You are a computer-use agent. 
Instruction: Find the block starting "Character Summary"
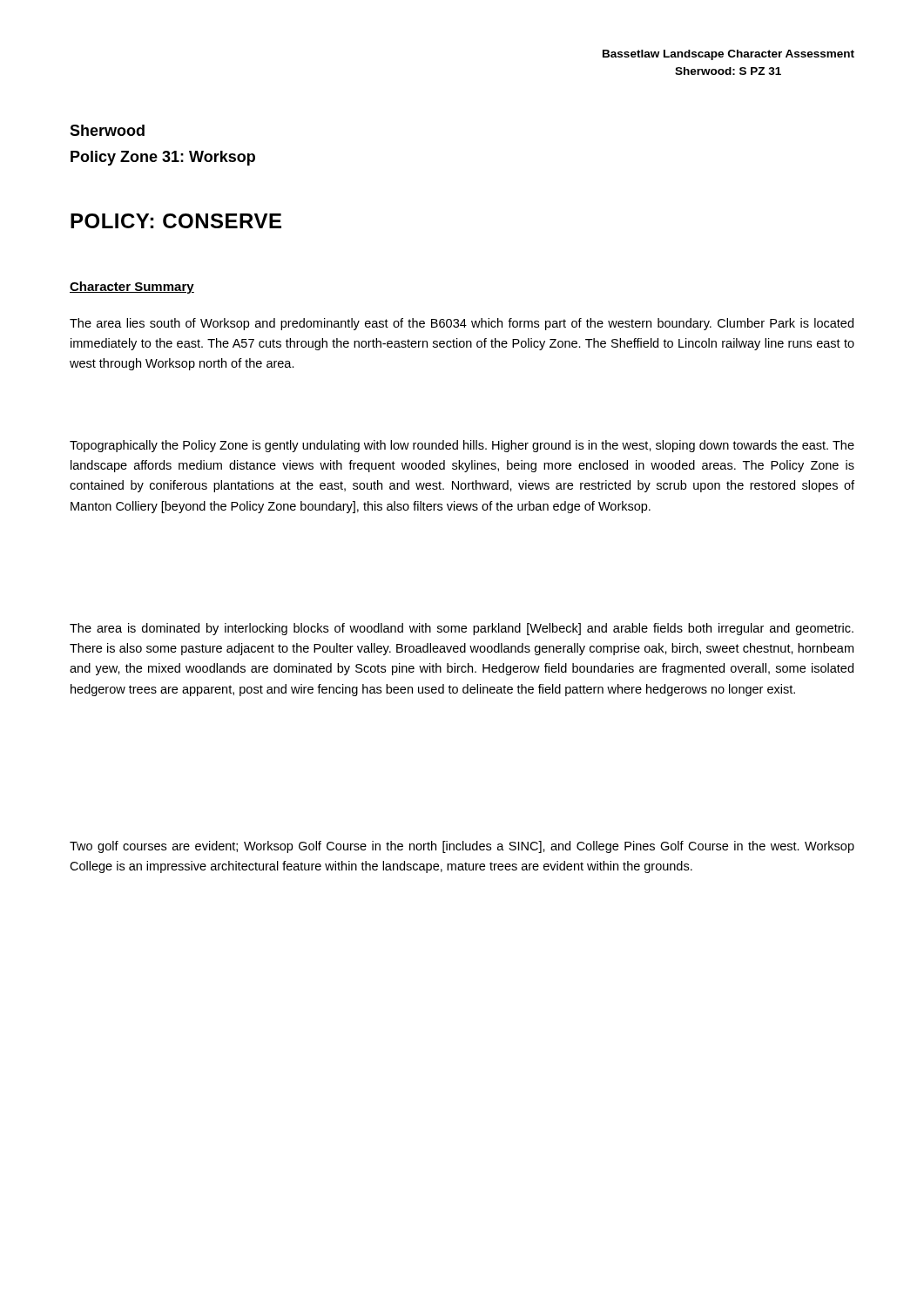point(132,286)
